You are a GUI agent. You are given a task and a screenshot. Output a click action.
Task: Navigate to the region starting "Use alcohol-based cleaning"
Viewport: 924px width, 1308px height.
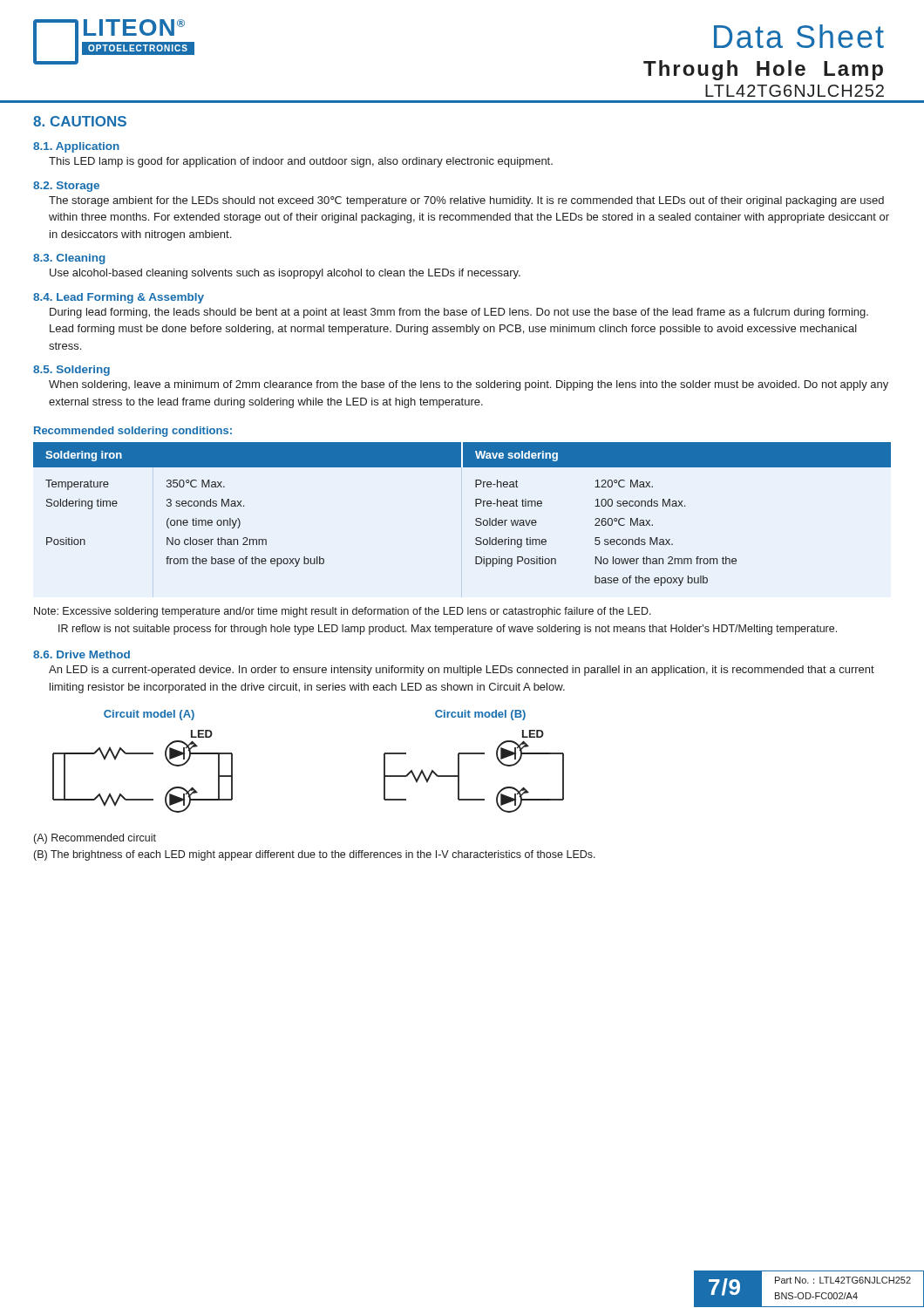click(285, 272)
